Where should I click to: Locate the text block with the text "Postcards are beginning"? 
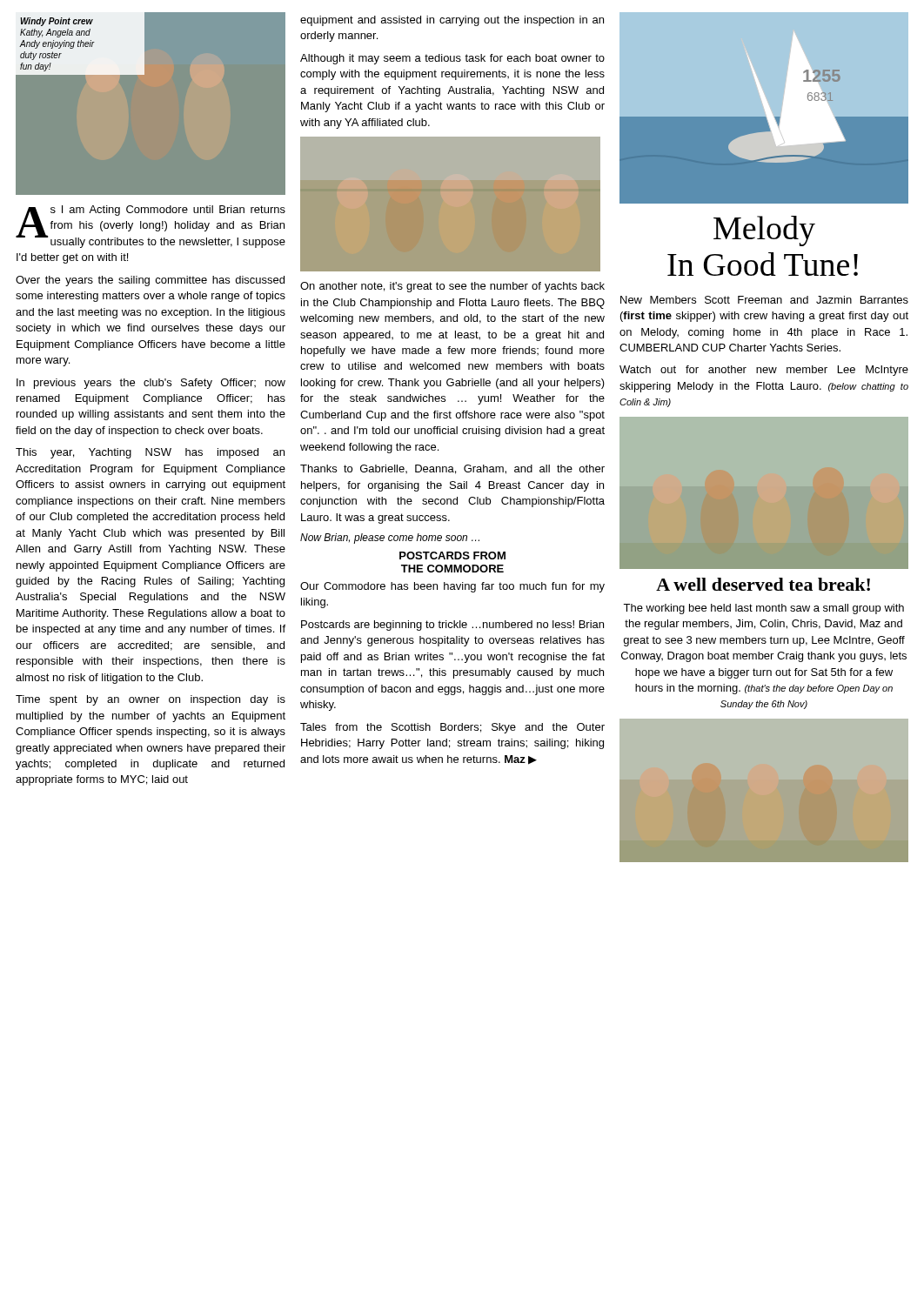[x=452, y=664]
